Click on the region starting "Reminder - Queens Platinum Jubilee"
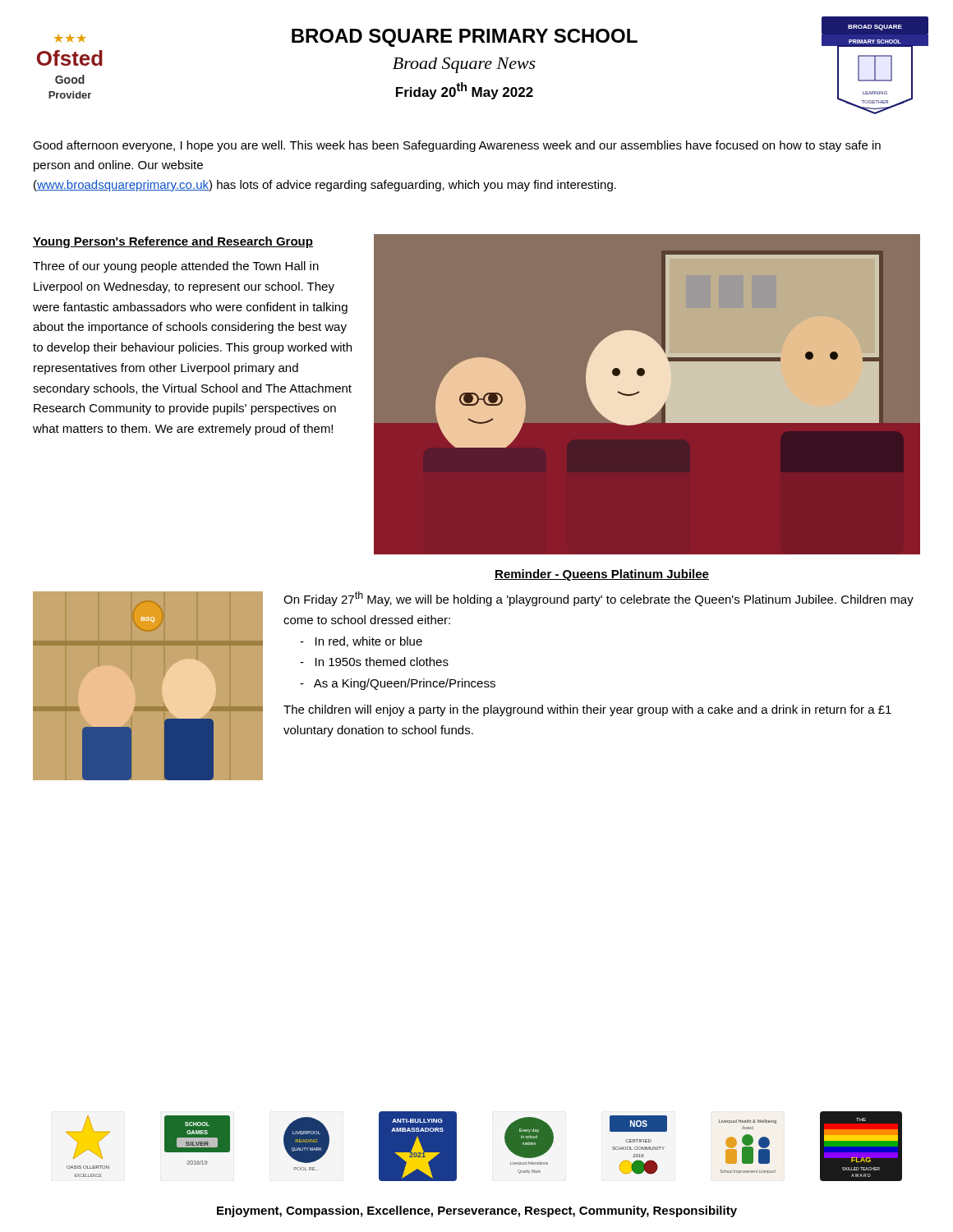 pyautogui.click(x=602, y=574)
